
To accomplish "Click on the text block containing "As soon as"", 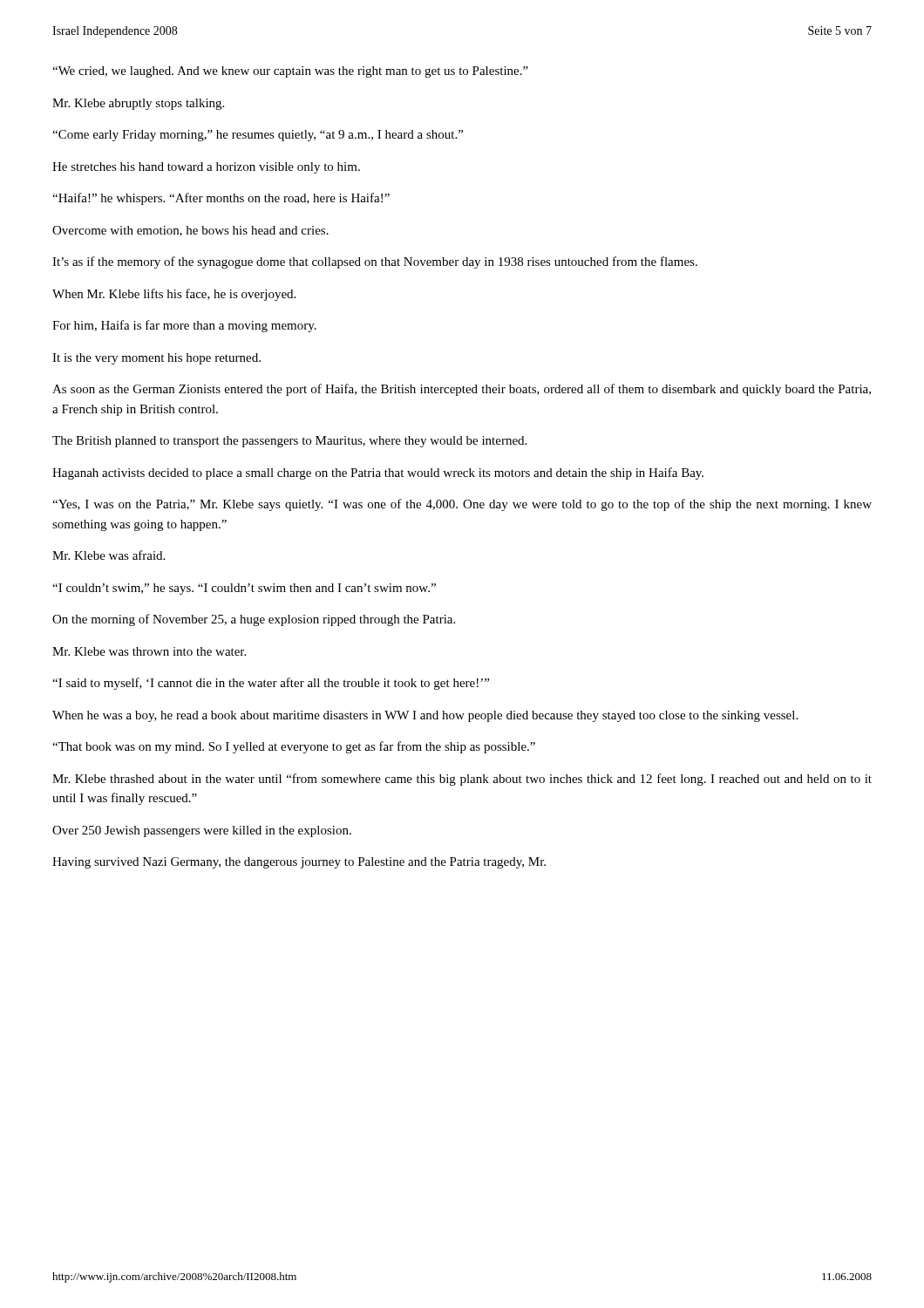I will [x=462, y=399].
